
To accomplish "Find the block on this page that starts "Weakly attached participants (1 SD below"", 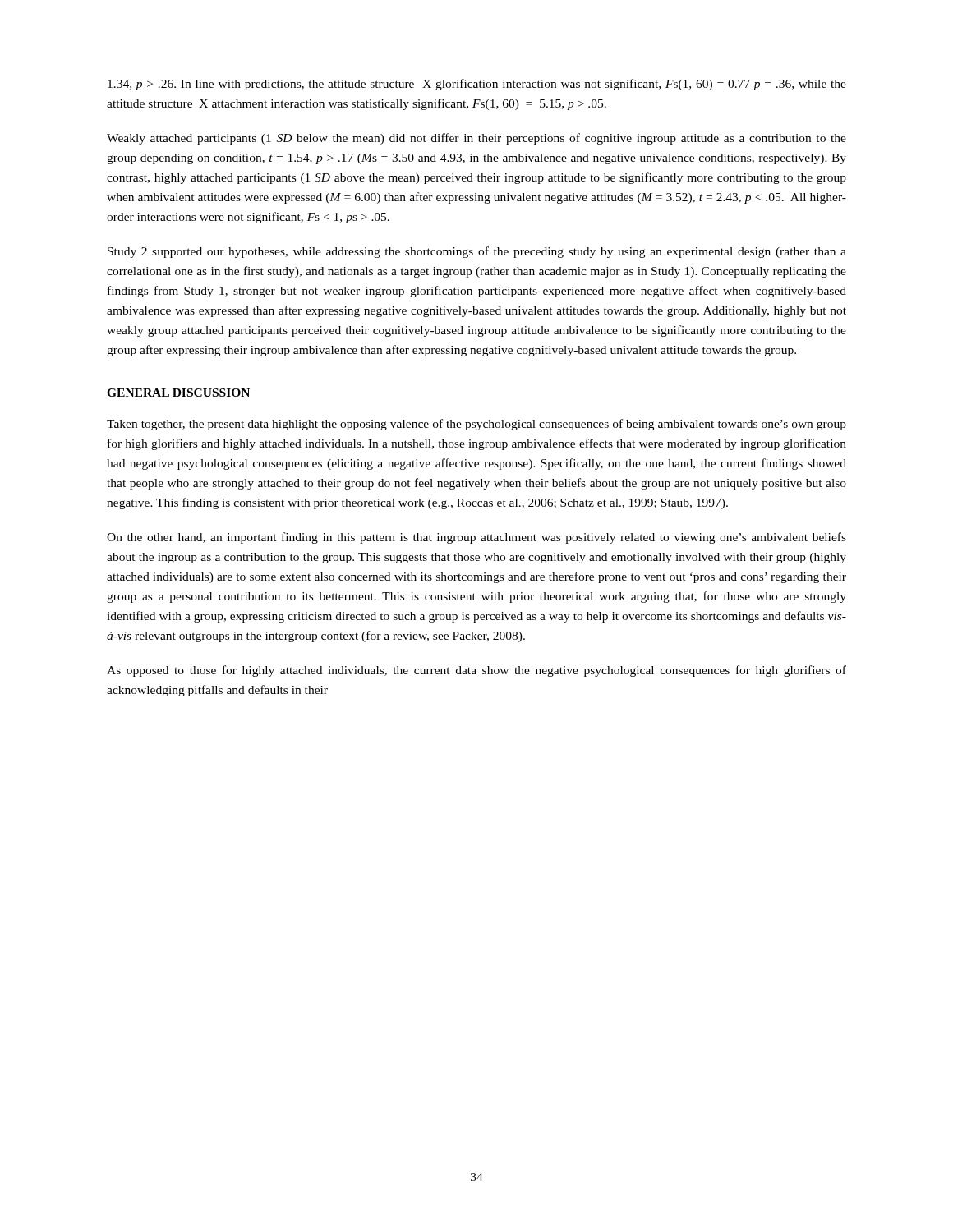I will point(476,177).
